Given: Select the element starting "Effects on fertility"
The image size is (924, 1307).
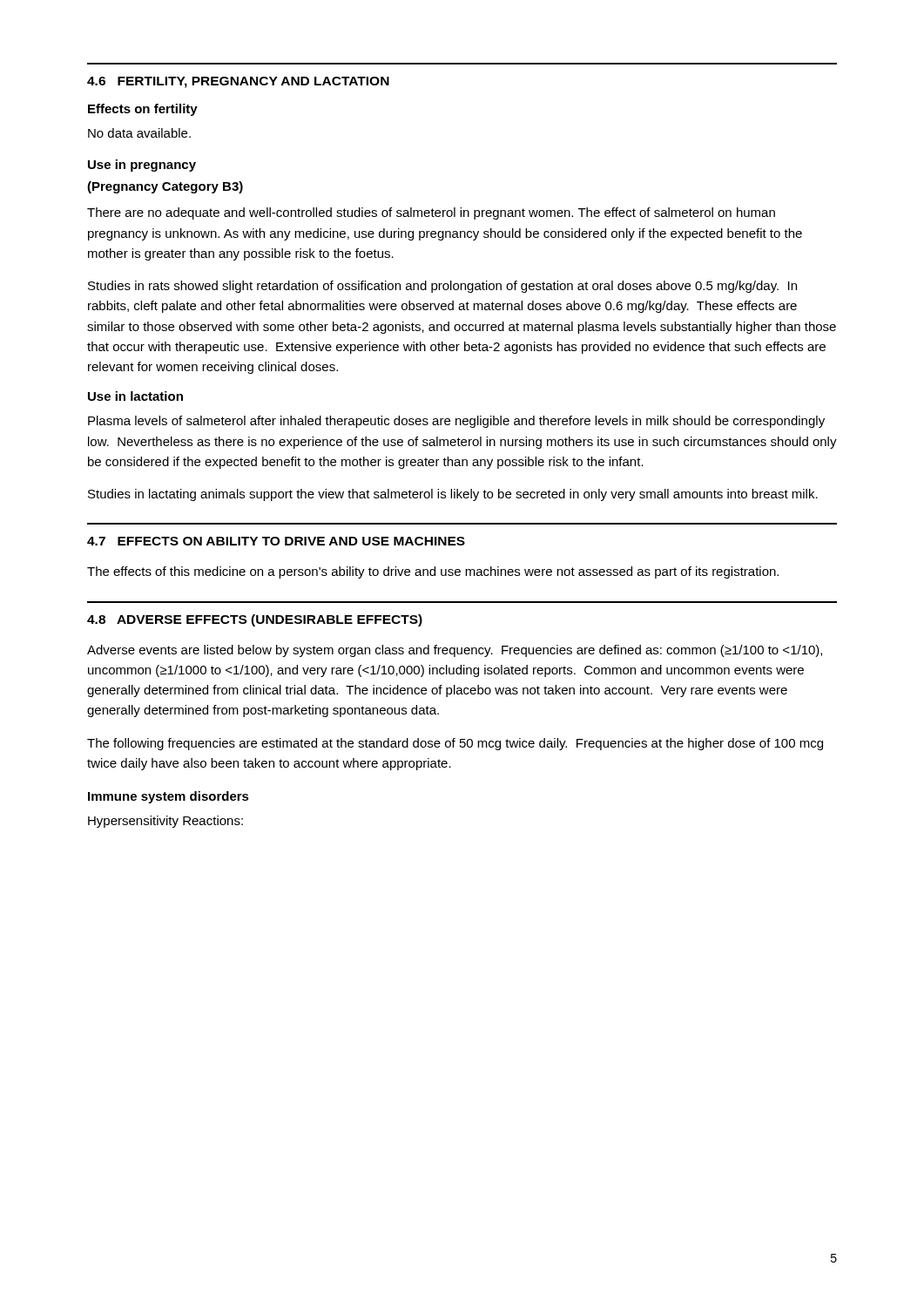Looking at the screenshot, I should 142,108.
